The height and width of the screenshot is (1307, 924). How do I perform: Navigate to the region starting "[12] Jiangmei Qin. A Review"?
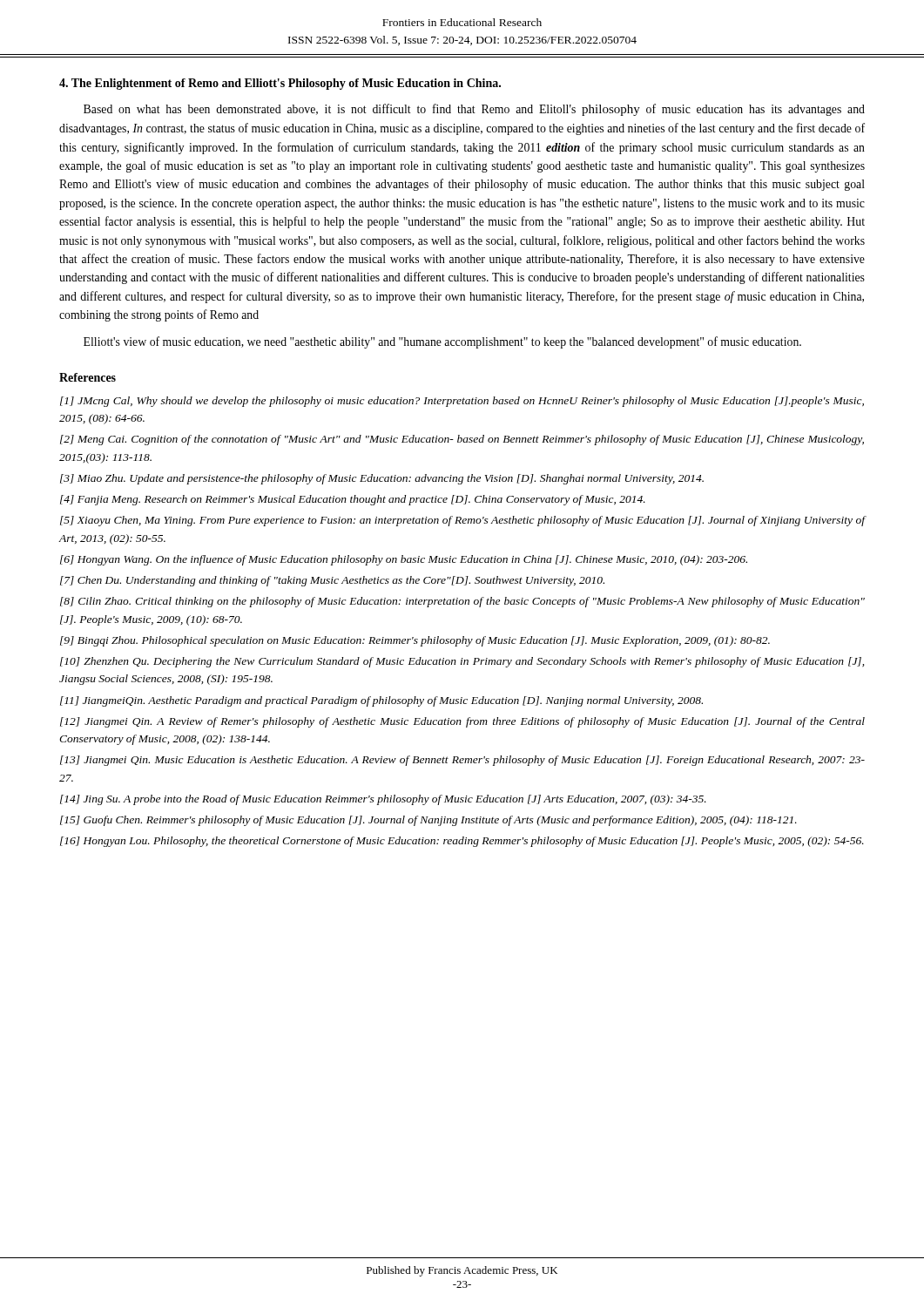pos(462,730)
